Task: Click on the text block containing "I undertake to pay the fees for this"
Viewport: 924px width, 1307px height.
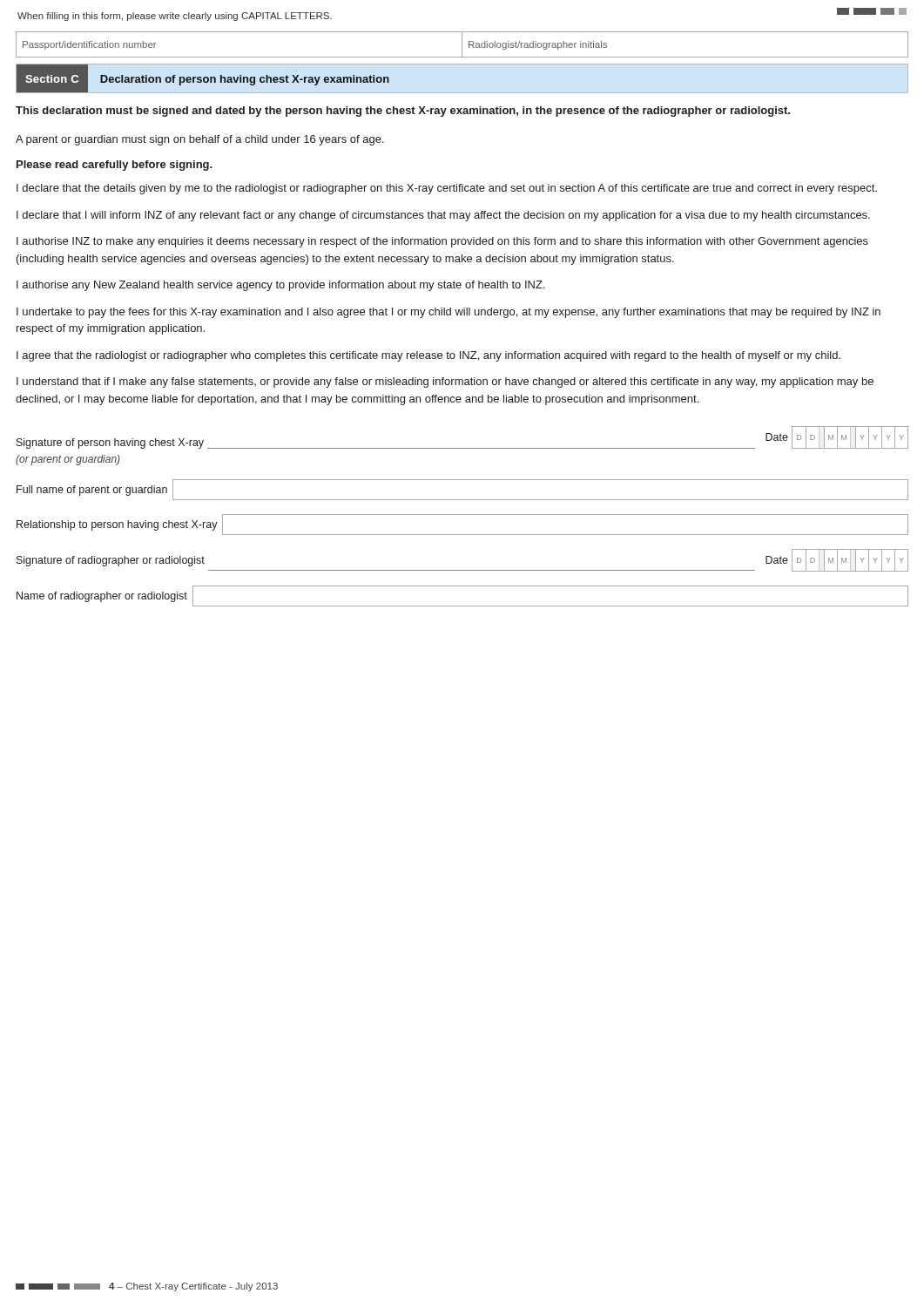Action: [448, 320]
